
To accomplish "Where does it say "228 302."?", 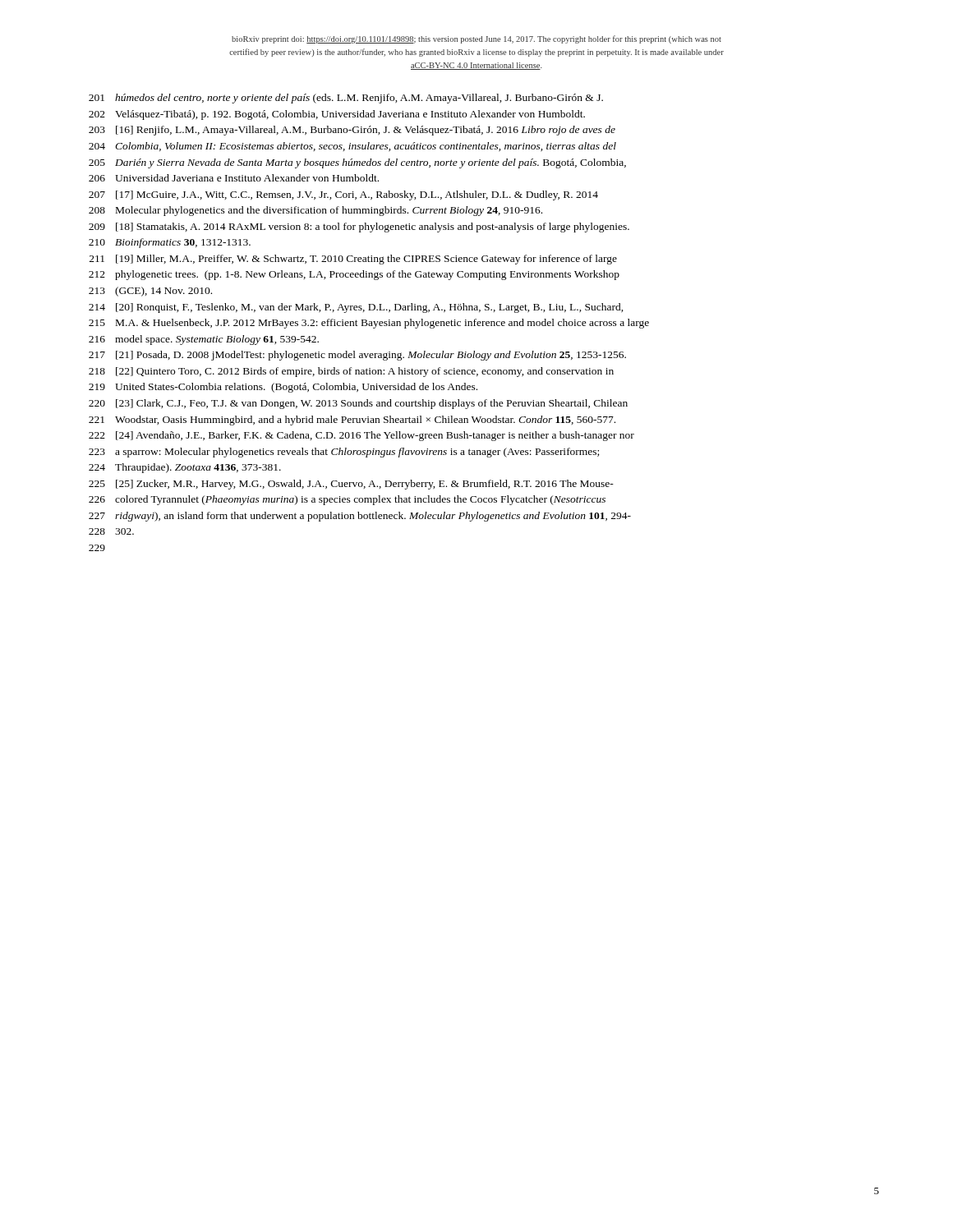I will (101, 531).
